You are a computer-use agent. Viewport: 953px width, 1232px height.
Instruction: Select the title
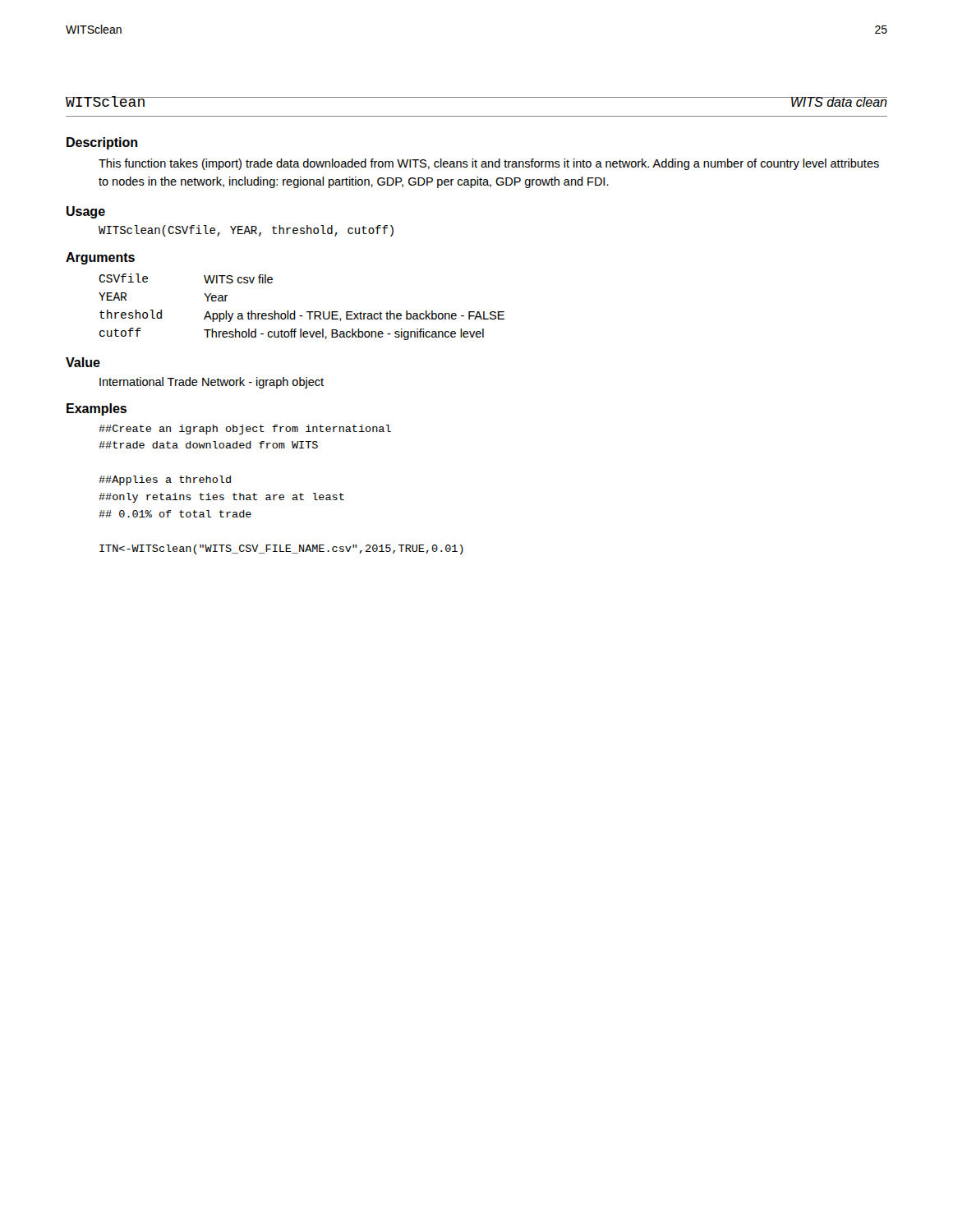point(476,103)
